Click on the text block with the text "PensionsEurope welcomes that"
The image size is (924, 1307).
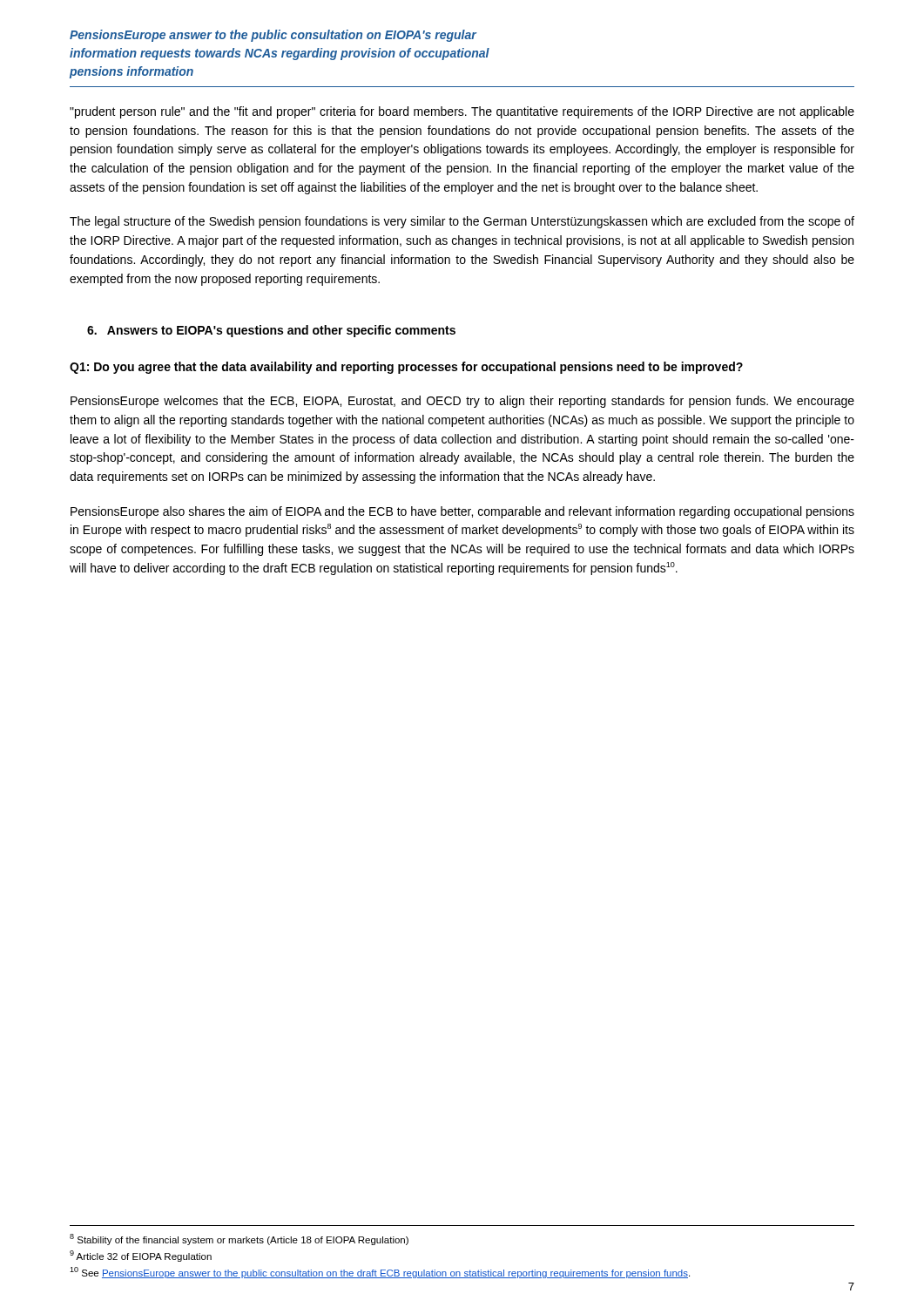(462, 439)
